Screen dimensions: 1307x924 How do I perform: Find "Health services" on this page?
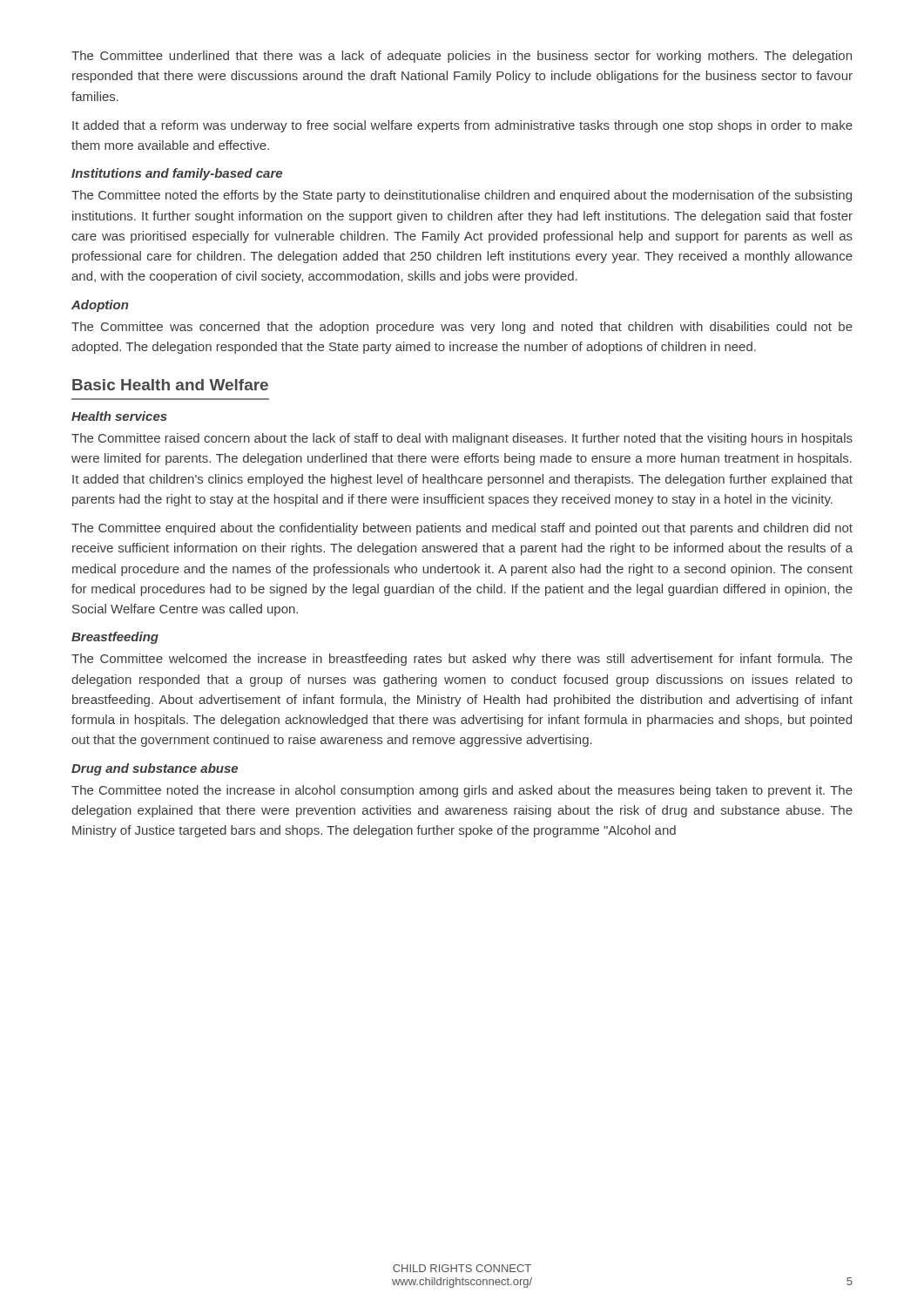(x=119, y=416)
